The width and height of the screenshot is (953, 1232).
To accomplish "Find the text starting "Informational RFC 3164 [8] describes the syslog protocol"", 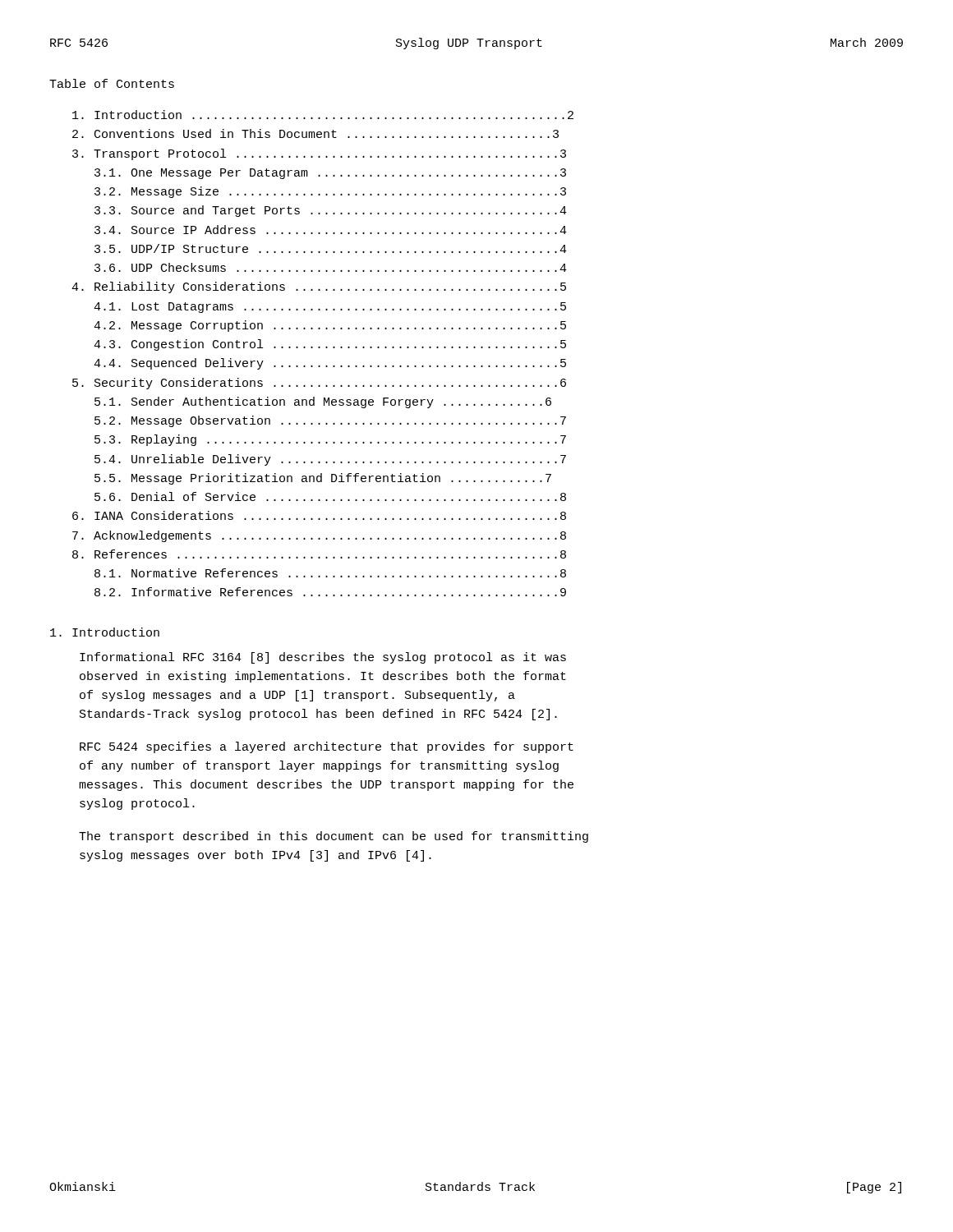I will point(491,687).
